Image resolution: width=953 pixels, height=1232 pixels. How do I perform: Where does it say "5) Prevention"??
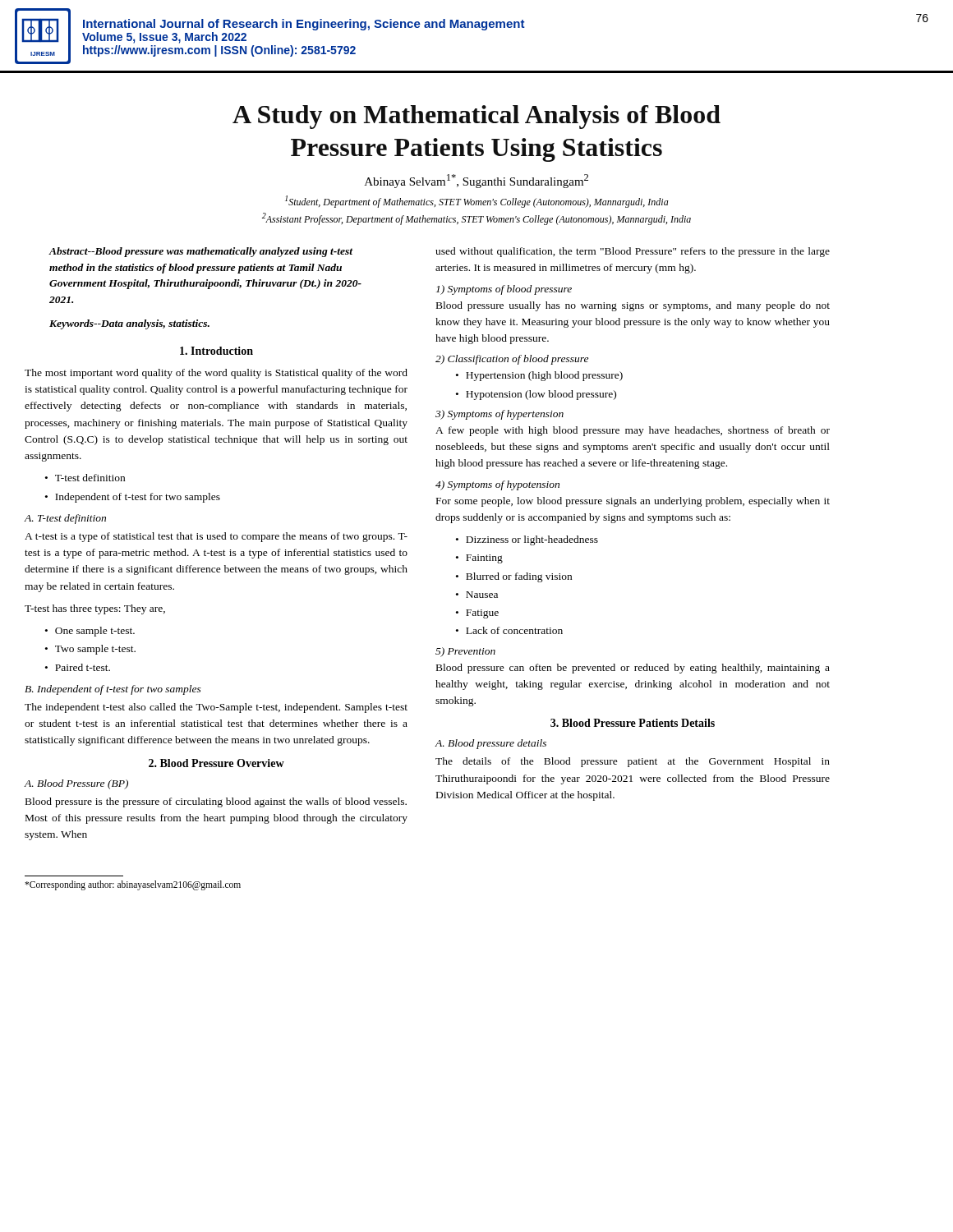[x=466, y=650]
